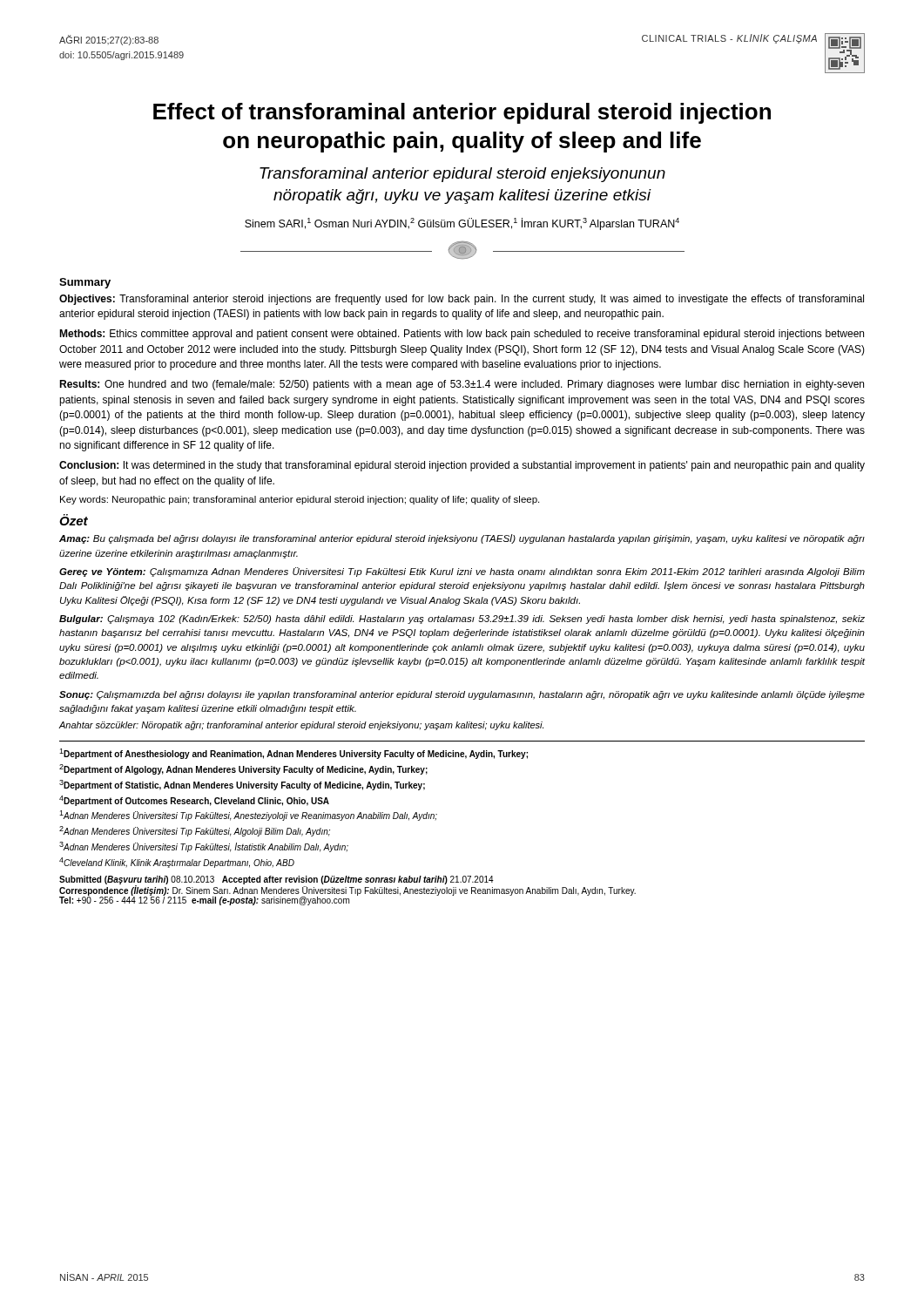This screenshot has width=924, height=1307.
Task: Where is the passage that starts "Anahtar sözcükler: Nöropatik ağrı; tranforaminal"?
Action: coord(302,725)
